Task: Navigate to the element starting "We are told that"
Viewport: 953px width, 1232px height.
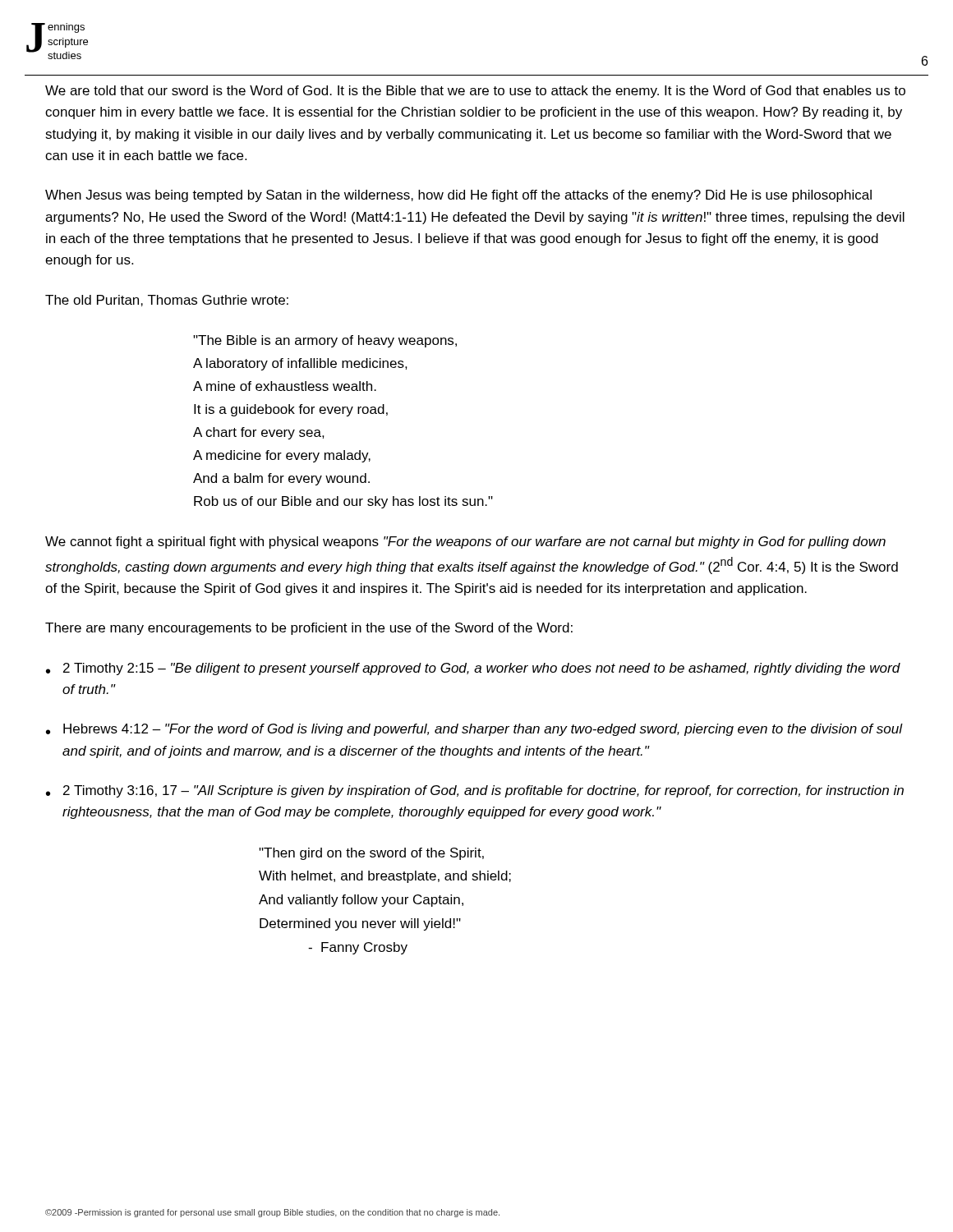Action: coord(475,123)
